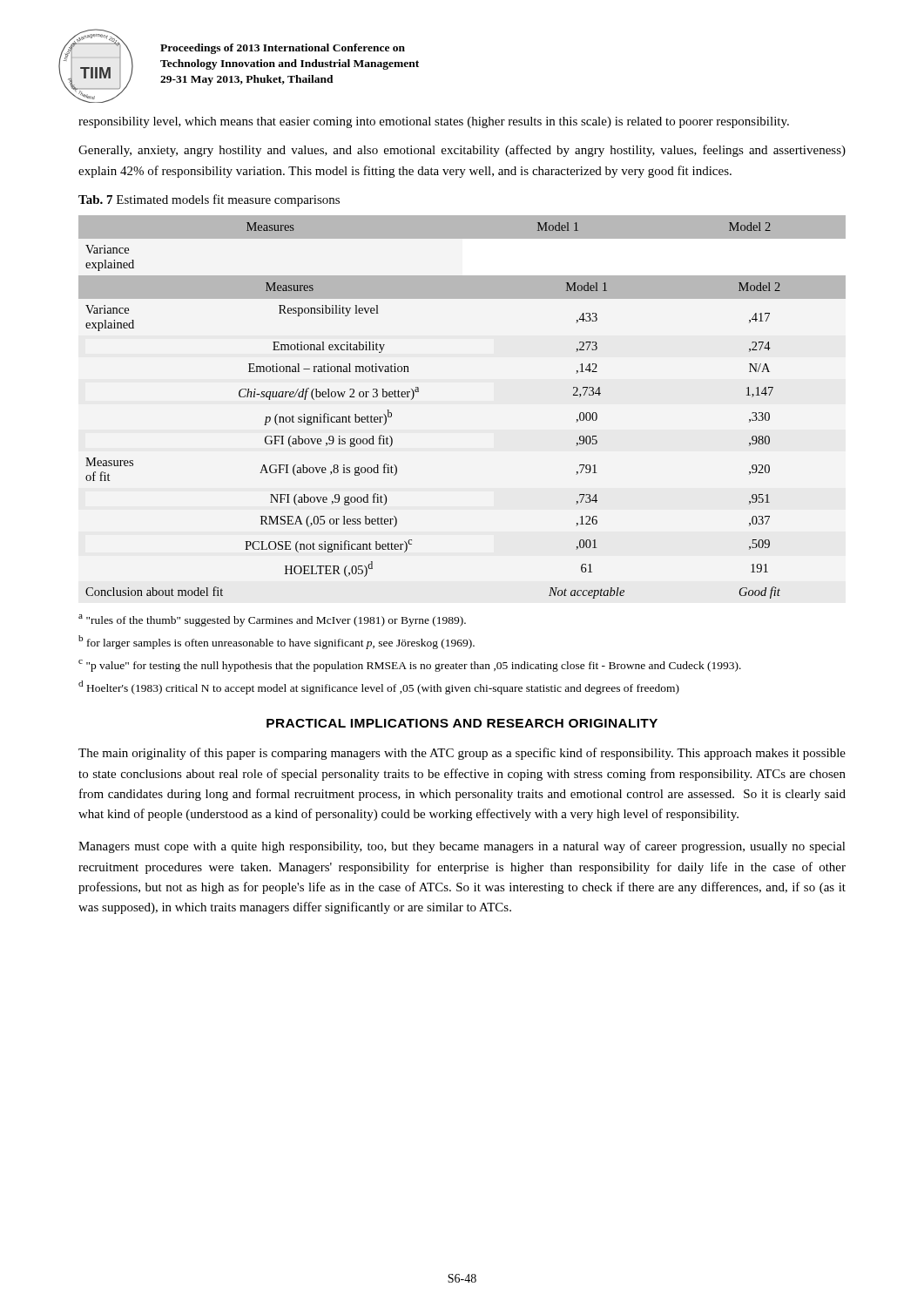The image size is (924, 1307).
Task: Locate the region starting "d Hoelter's (1983) critical N"
Action: point(379,686)
